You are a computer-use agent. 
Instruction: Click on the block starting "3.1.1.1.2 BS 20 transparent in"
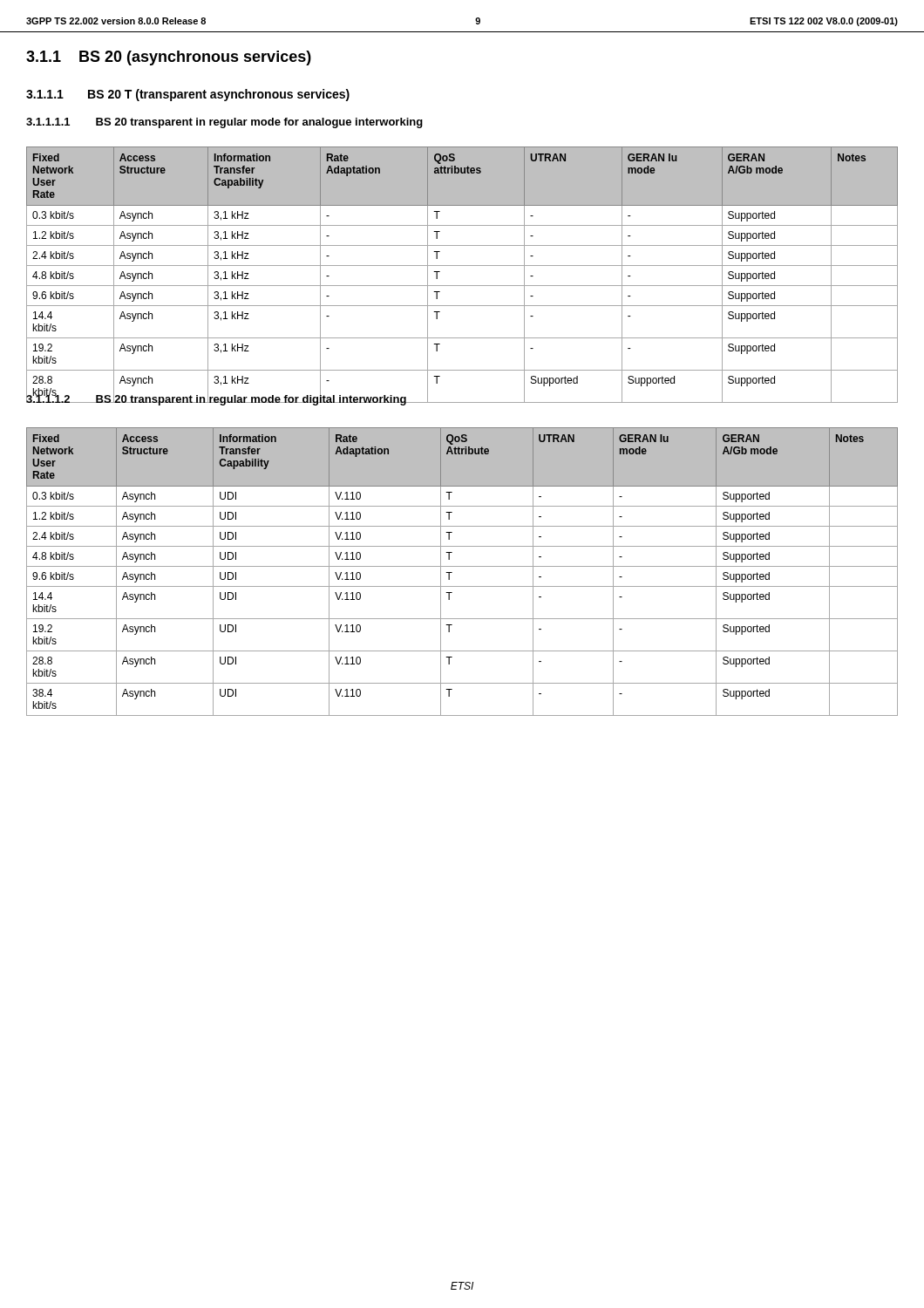coord(216,399)
